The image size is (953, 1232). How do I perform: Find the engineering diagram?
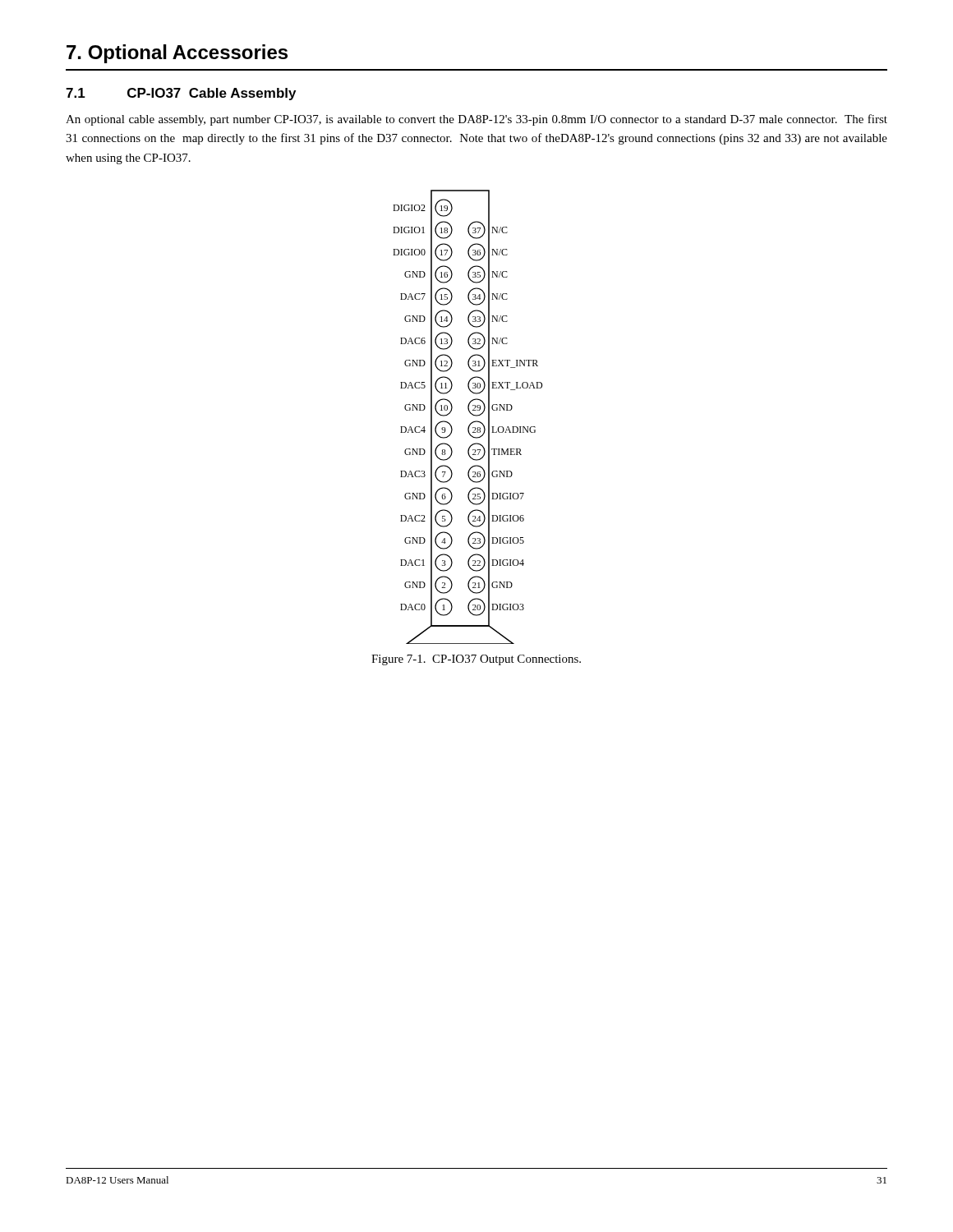[x=476, y=414]
